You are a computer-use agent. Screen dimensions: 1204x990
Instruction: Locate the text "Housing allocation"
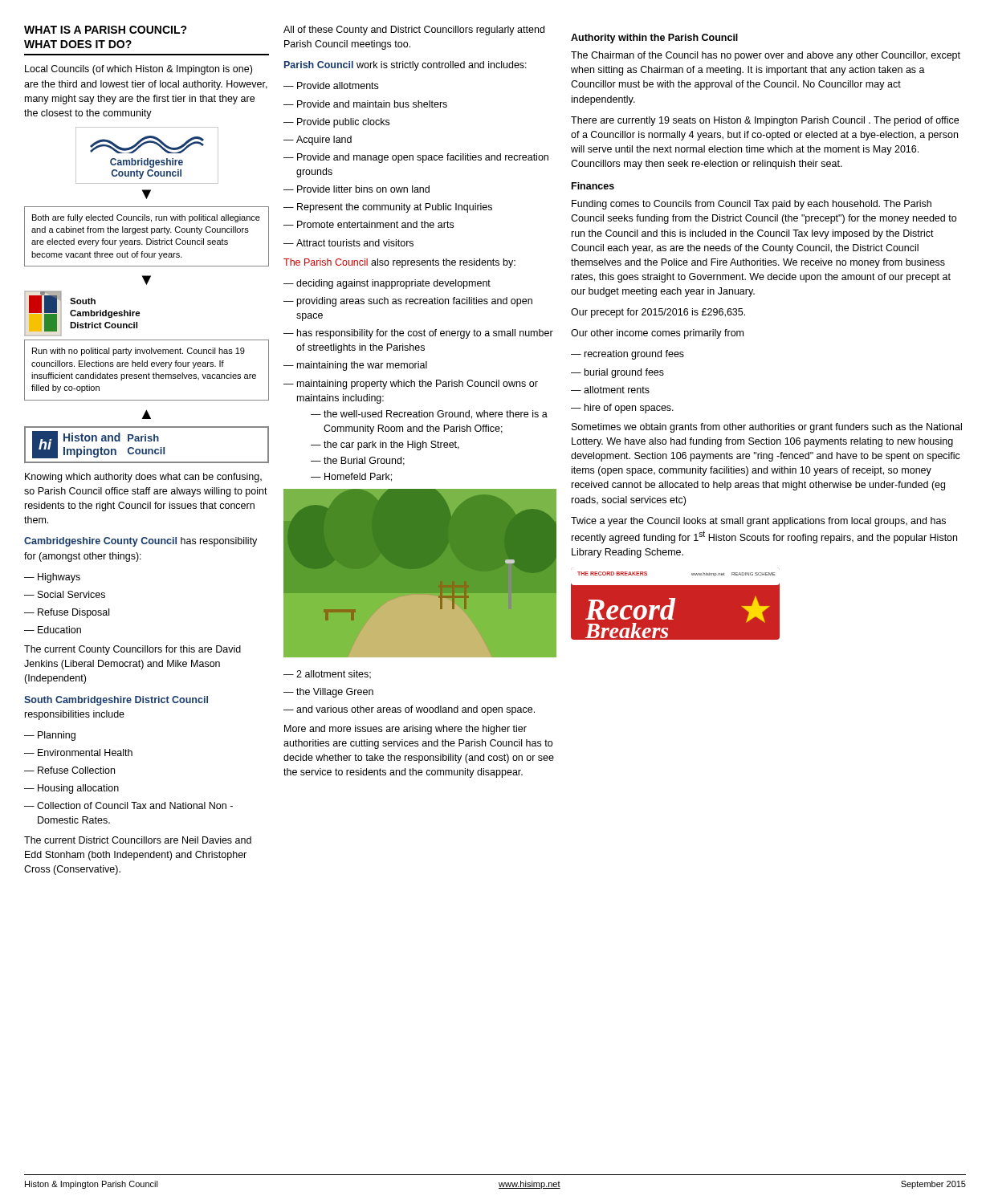point(71,789)
